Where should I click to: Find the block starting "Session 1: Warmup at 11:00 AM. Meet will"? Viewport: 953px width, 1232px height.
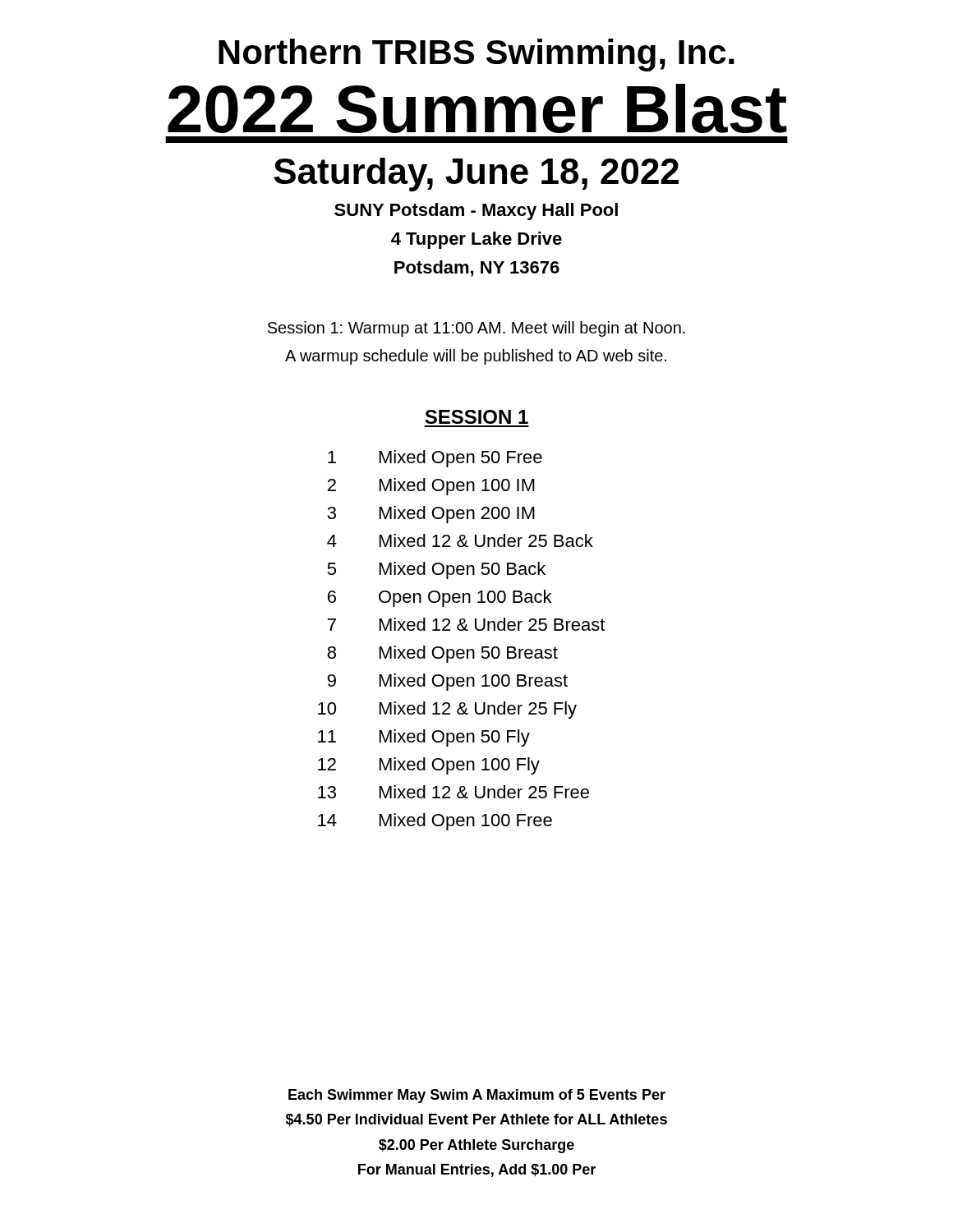tap(476, 341)
